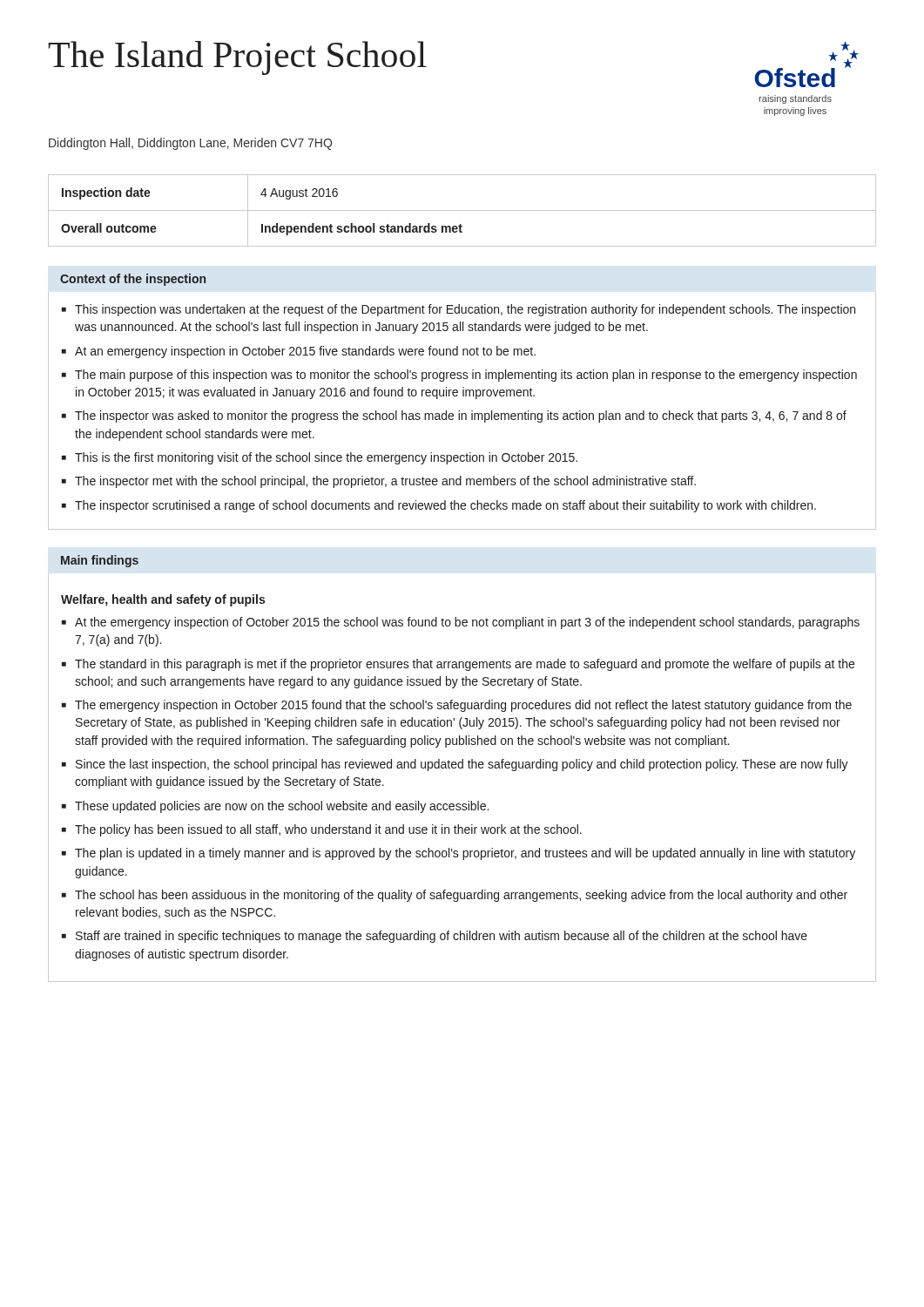Find the passage starting "The plan is"

(x=465, y=862)
